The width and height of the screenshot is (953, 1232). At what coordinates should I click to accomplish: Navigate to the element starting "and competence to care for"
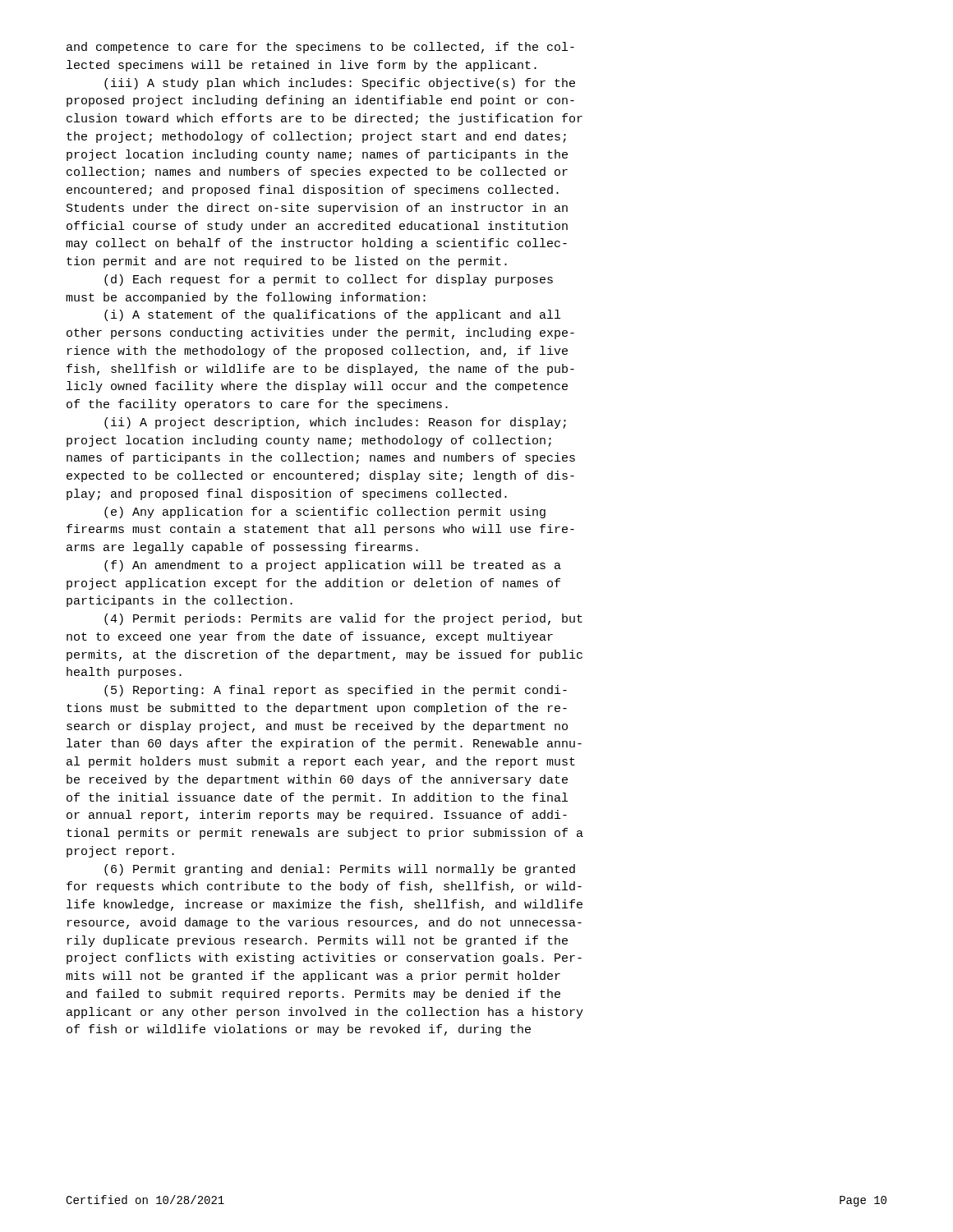325,539
